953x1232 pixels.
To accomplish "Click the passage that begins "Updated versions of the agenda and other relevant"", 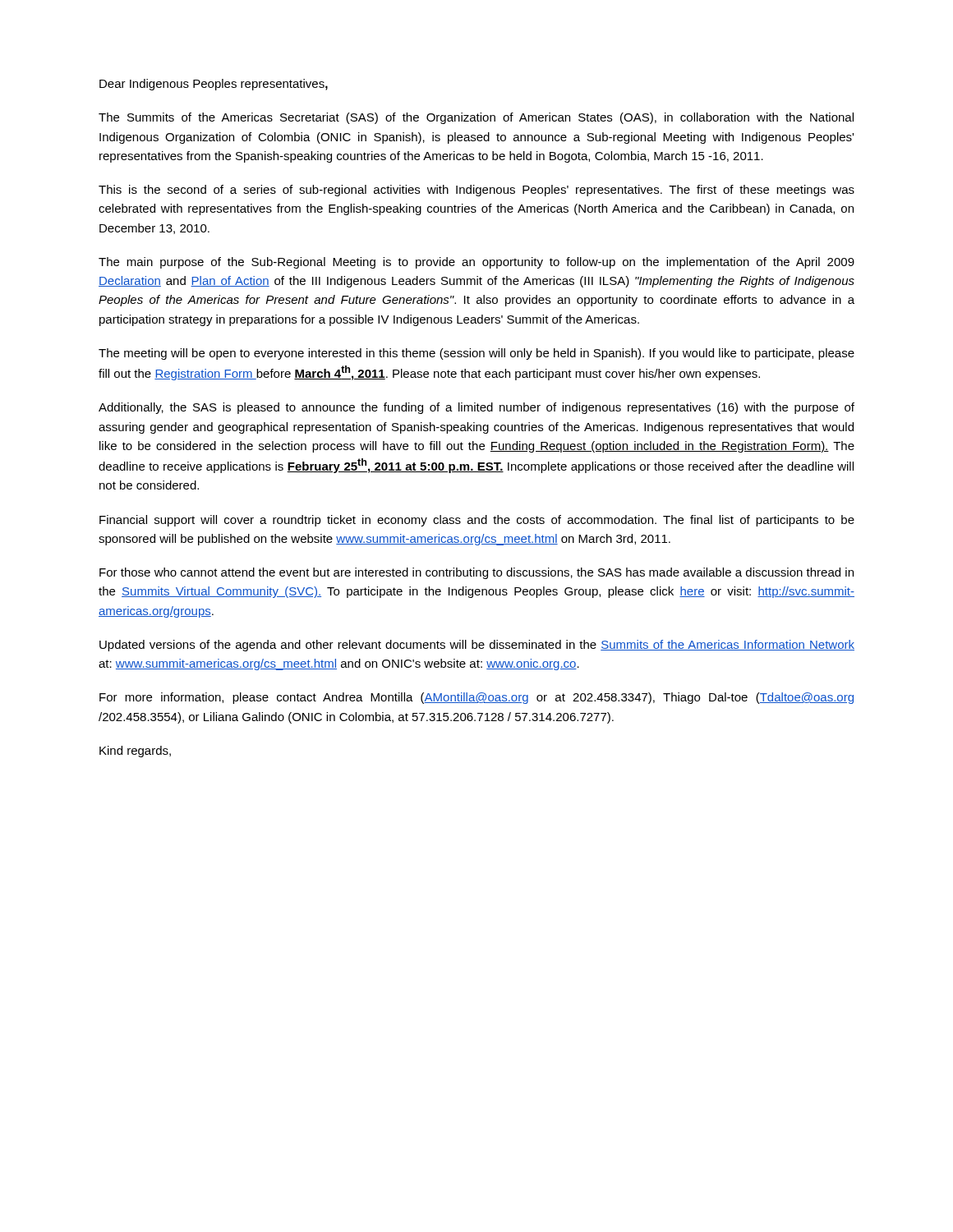I will [476, 654].
